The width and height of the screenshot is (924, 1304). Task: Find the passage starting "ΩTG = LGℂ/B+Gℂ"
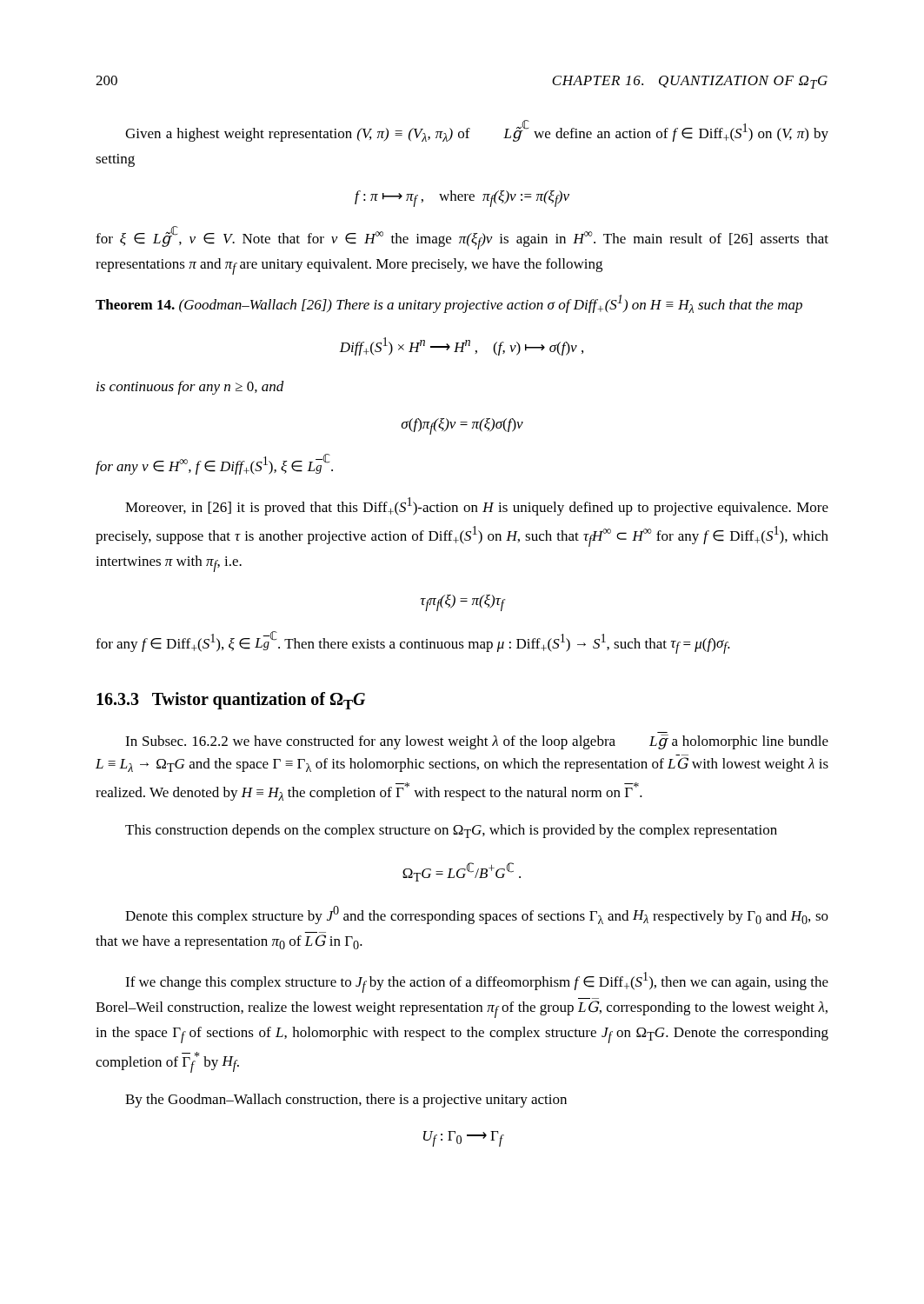tap(462, 872)
